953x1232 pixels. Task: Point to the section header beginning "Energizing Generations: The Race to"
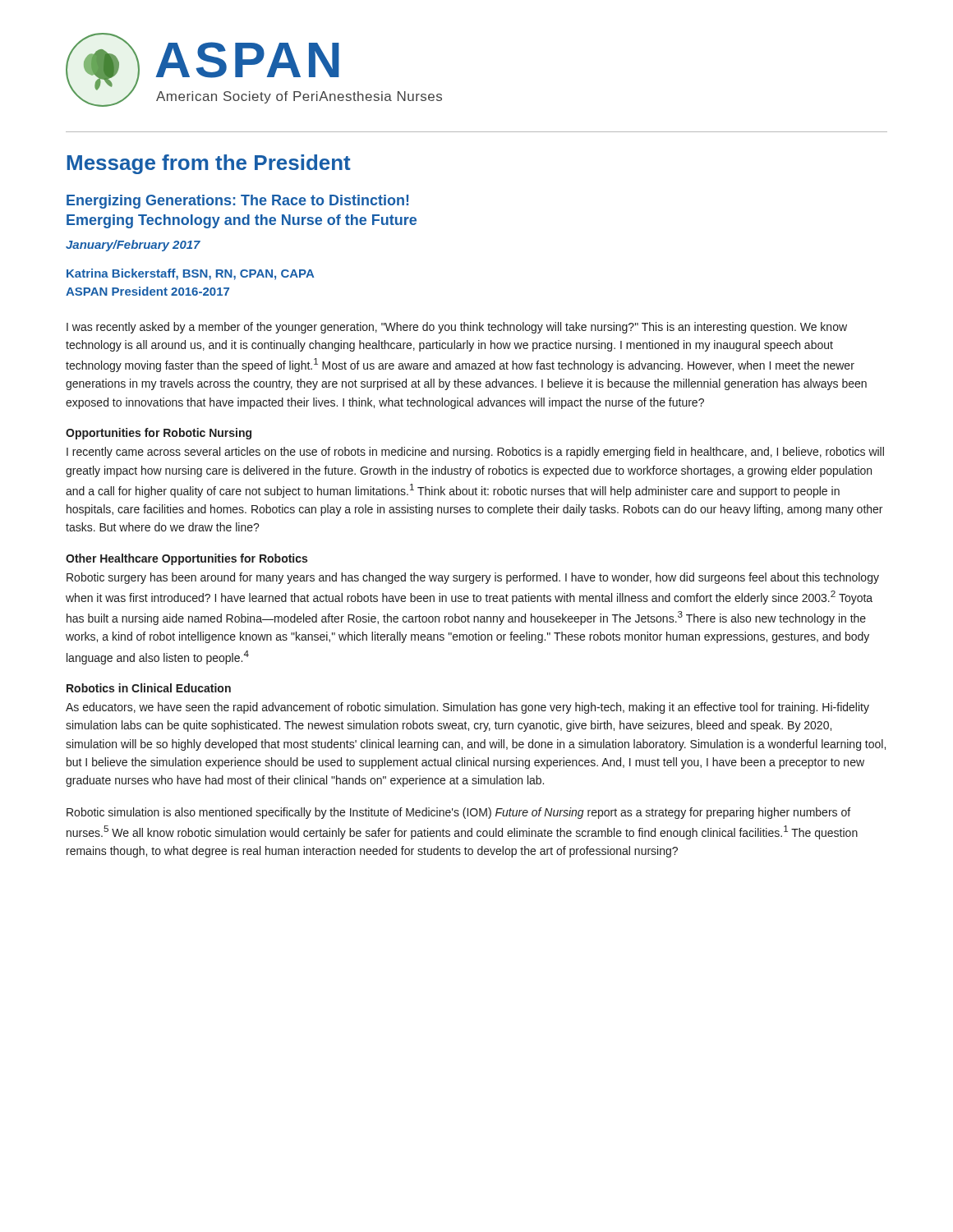click(x=241, y=210)
